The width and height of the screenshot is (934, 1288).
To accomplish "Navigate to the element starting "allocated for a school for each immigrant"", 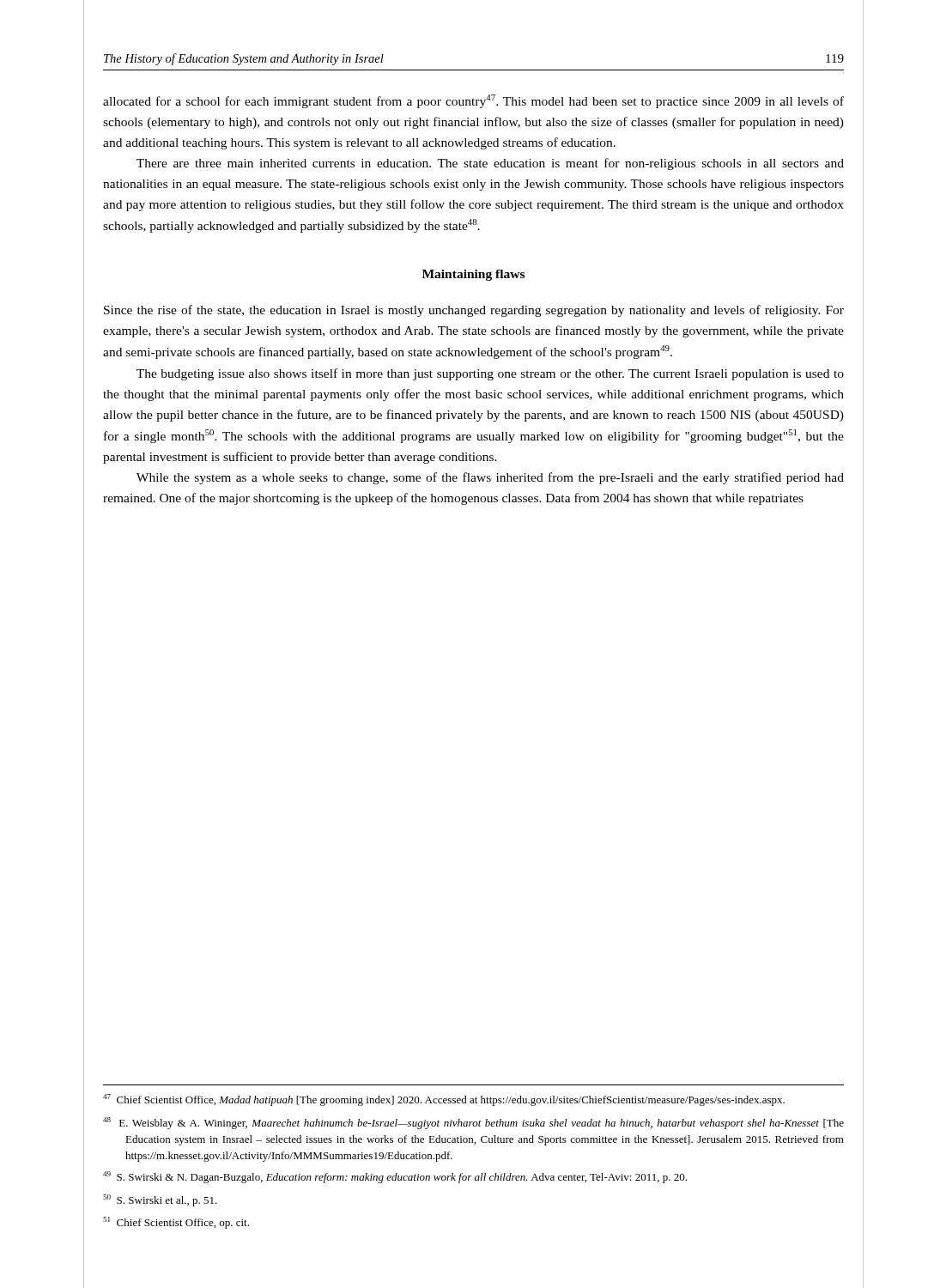I will [x=473, y=122].
